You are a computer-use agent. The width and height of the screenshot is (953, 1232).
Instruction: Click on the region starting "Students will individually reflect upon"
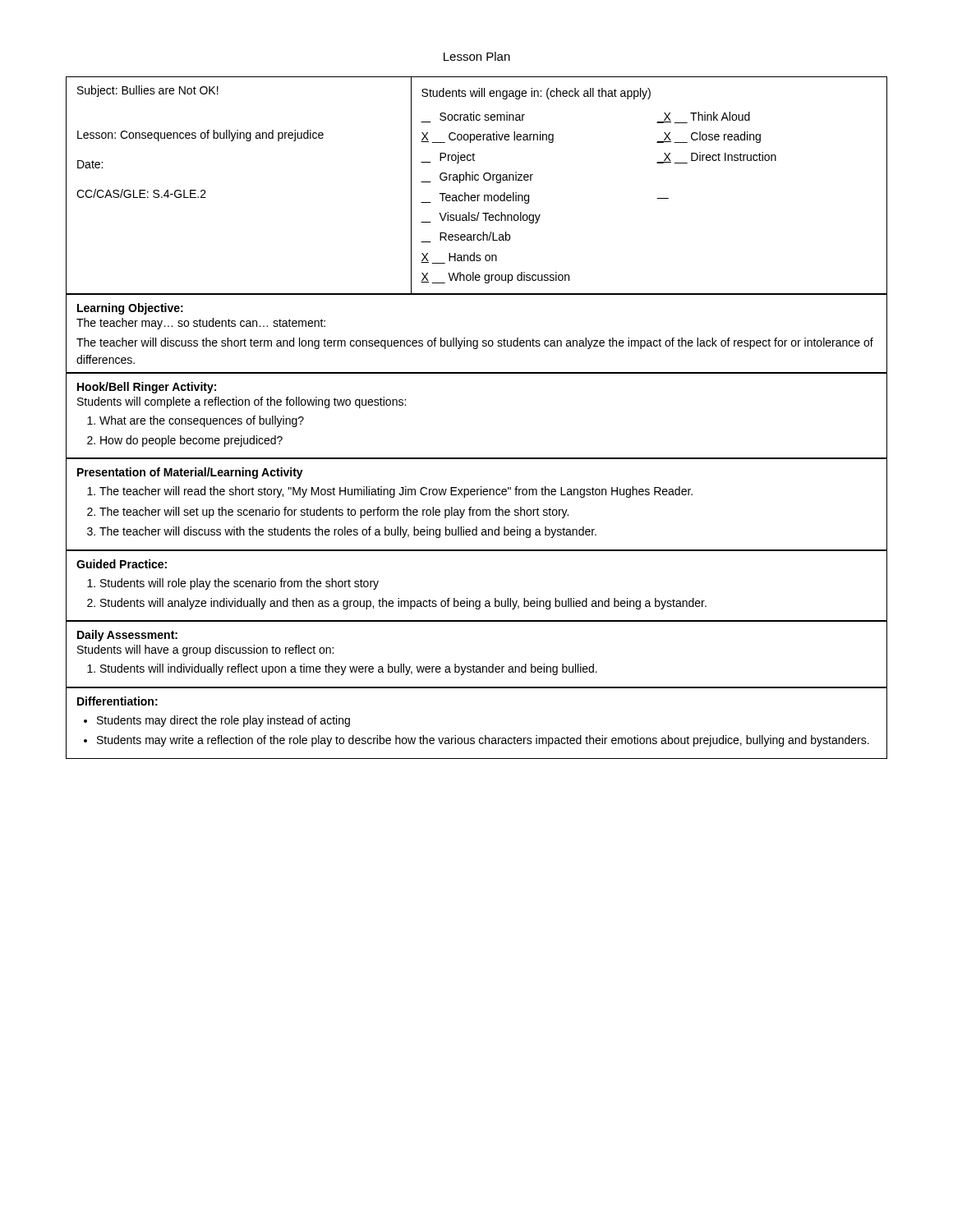tap(349, 669)
